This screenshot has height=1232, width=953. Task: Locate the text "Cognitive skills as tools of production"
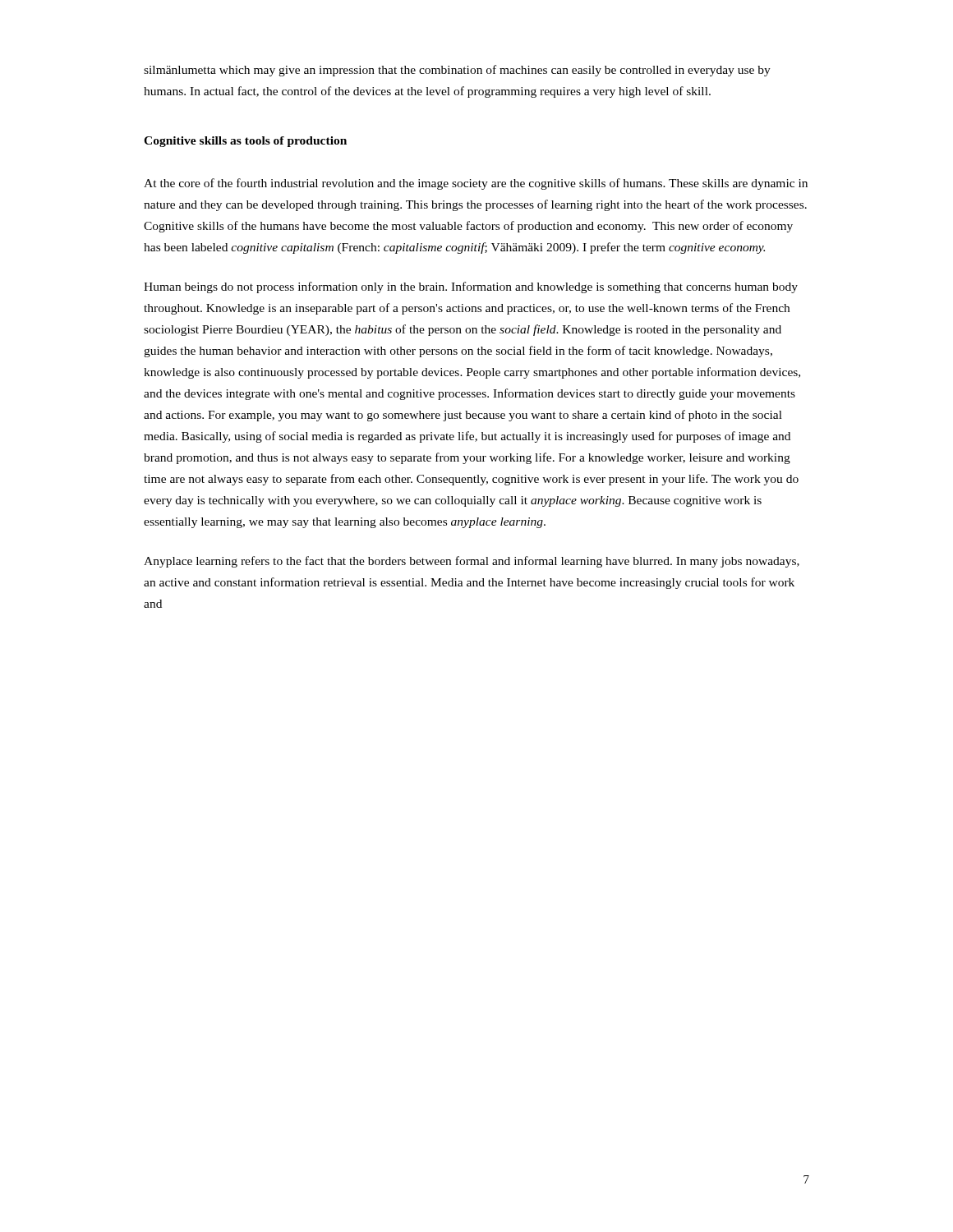[245, 140]
